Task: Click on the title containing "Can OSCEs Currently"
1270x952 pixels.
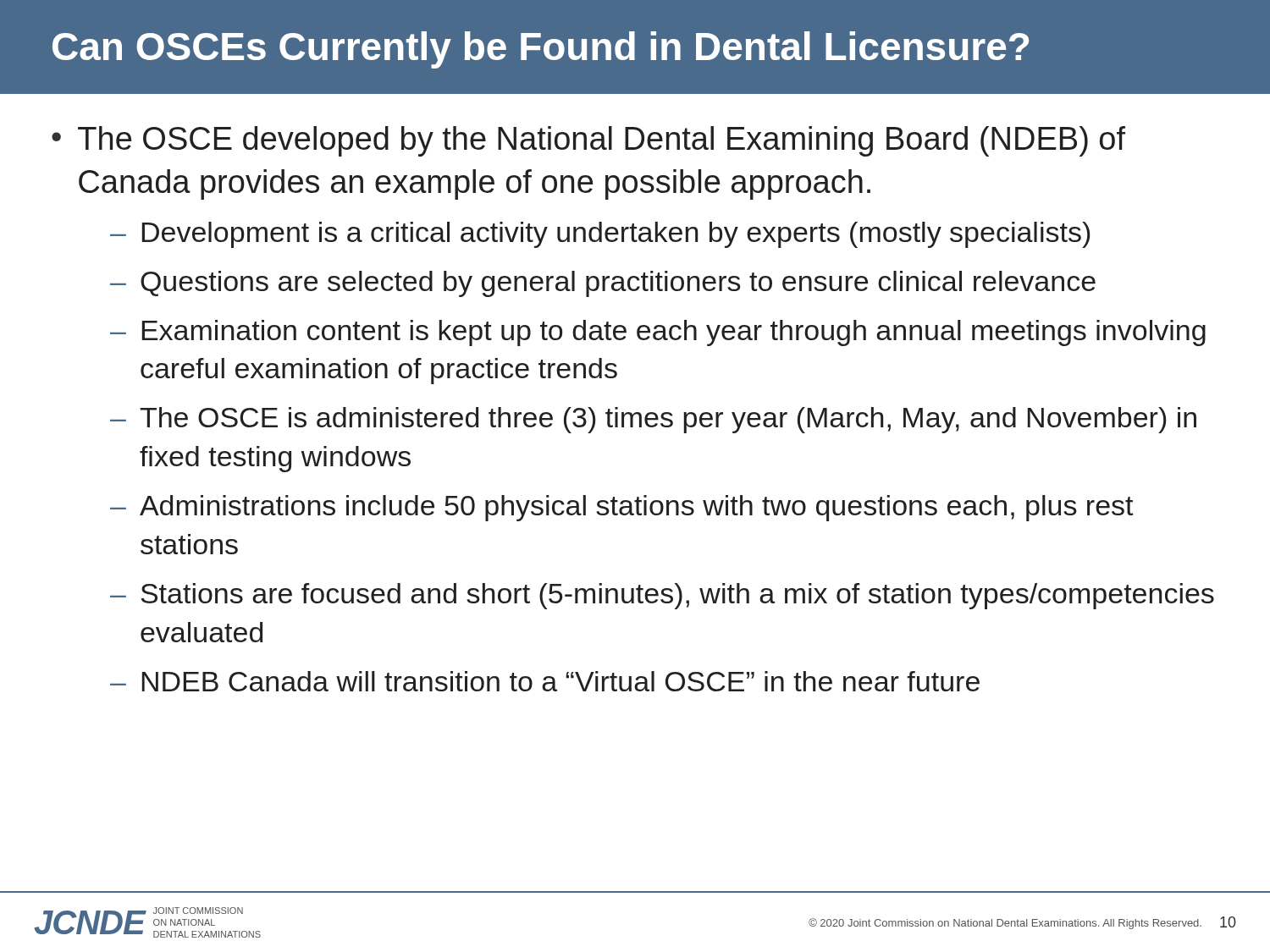Action: pyautogui.click(x=635, y=47)
